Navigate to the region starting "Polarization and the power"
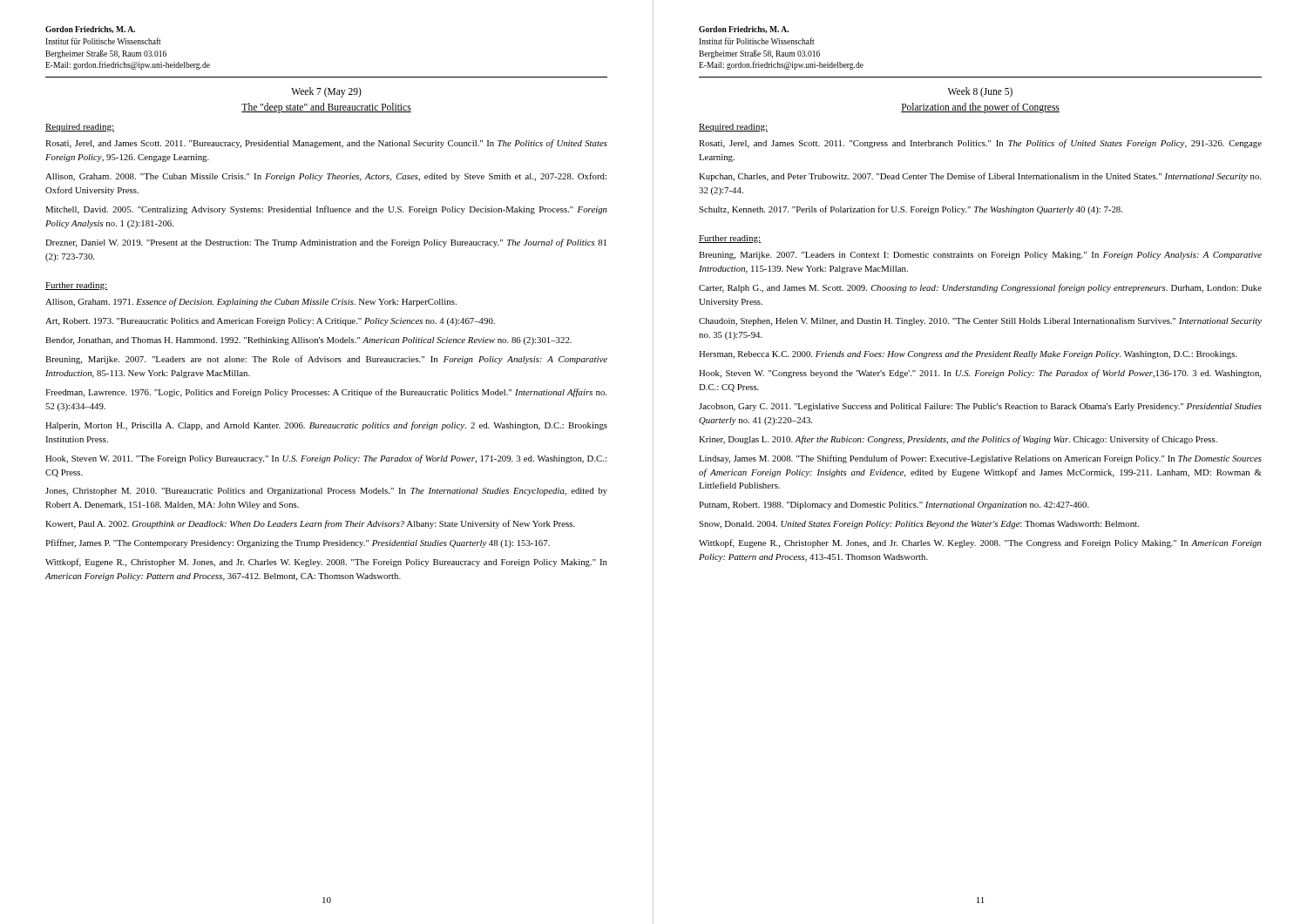 pyautogui.click(x=980, y=107)
